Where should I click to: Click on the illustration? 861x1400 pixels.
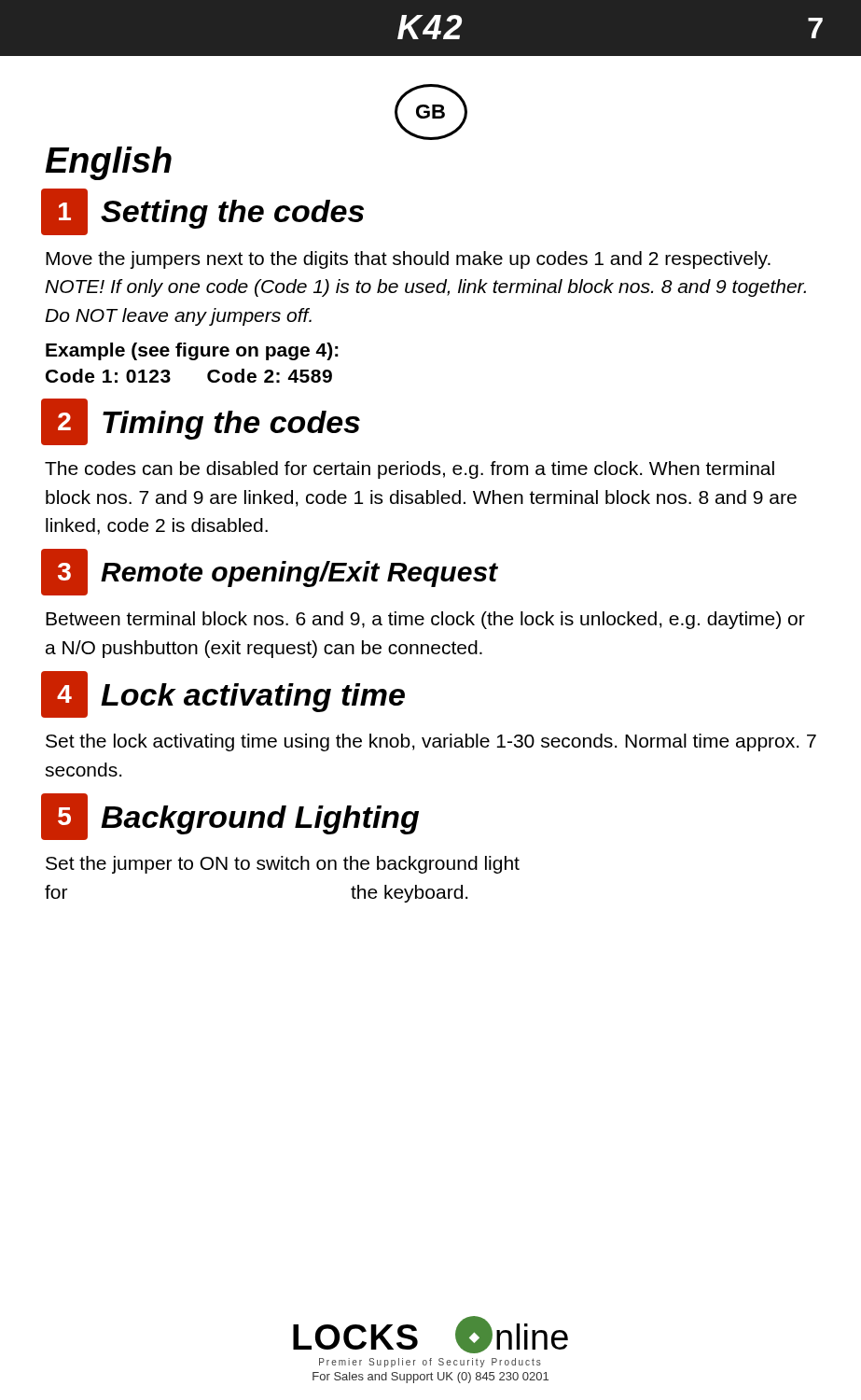430,112
